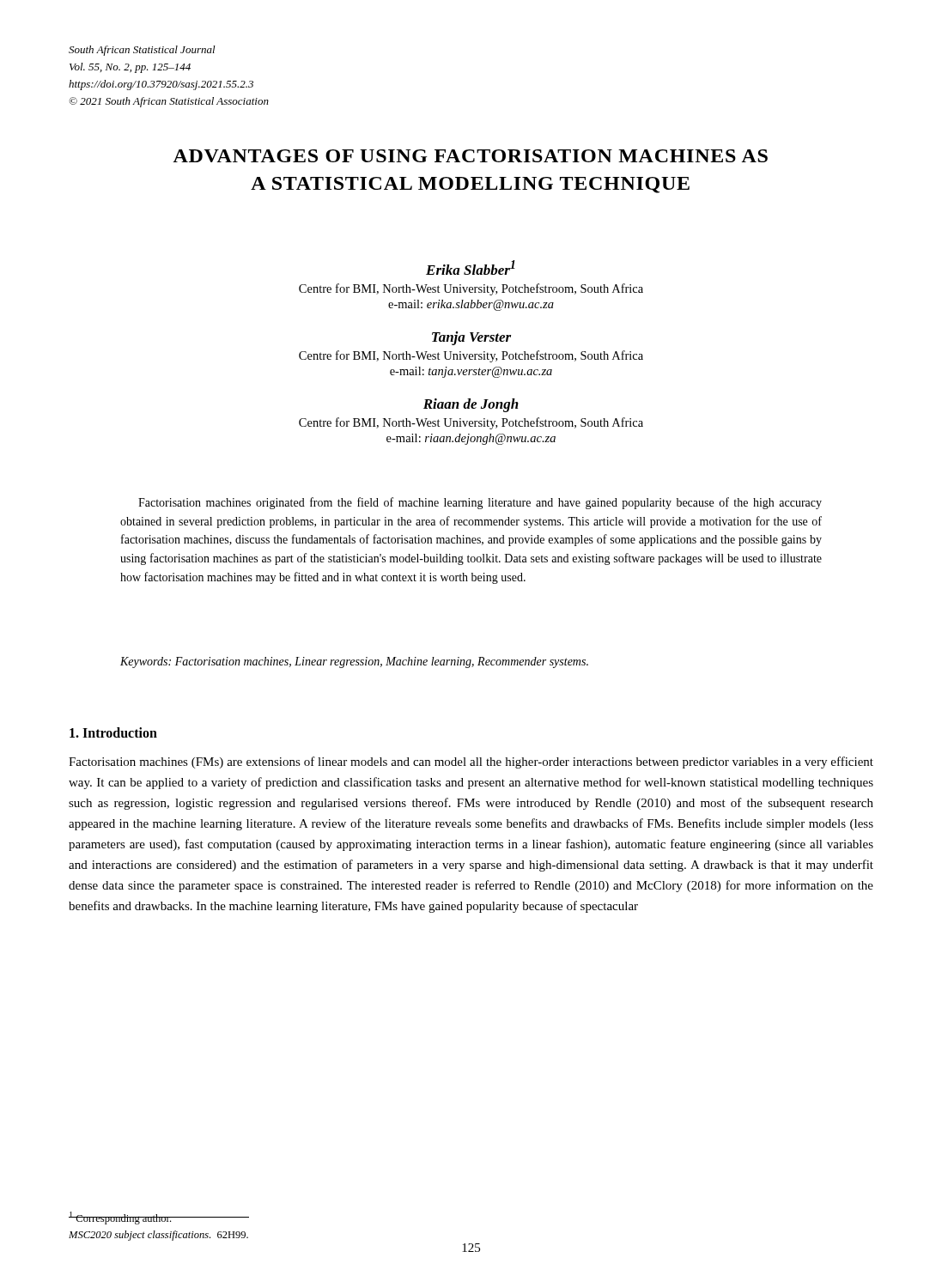This screenshot has height=1288, width=942.
Task: Locate the text "1 Corresponding author. MSC2020 subject classifications. 62H99."
Action: point(159,1226)
